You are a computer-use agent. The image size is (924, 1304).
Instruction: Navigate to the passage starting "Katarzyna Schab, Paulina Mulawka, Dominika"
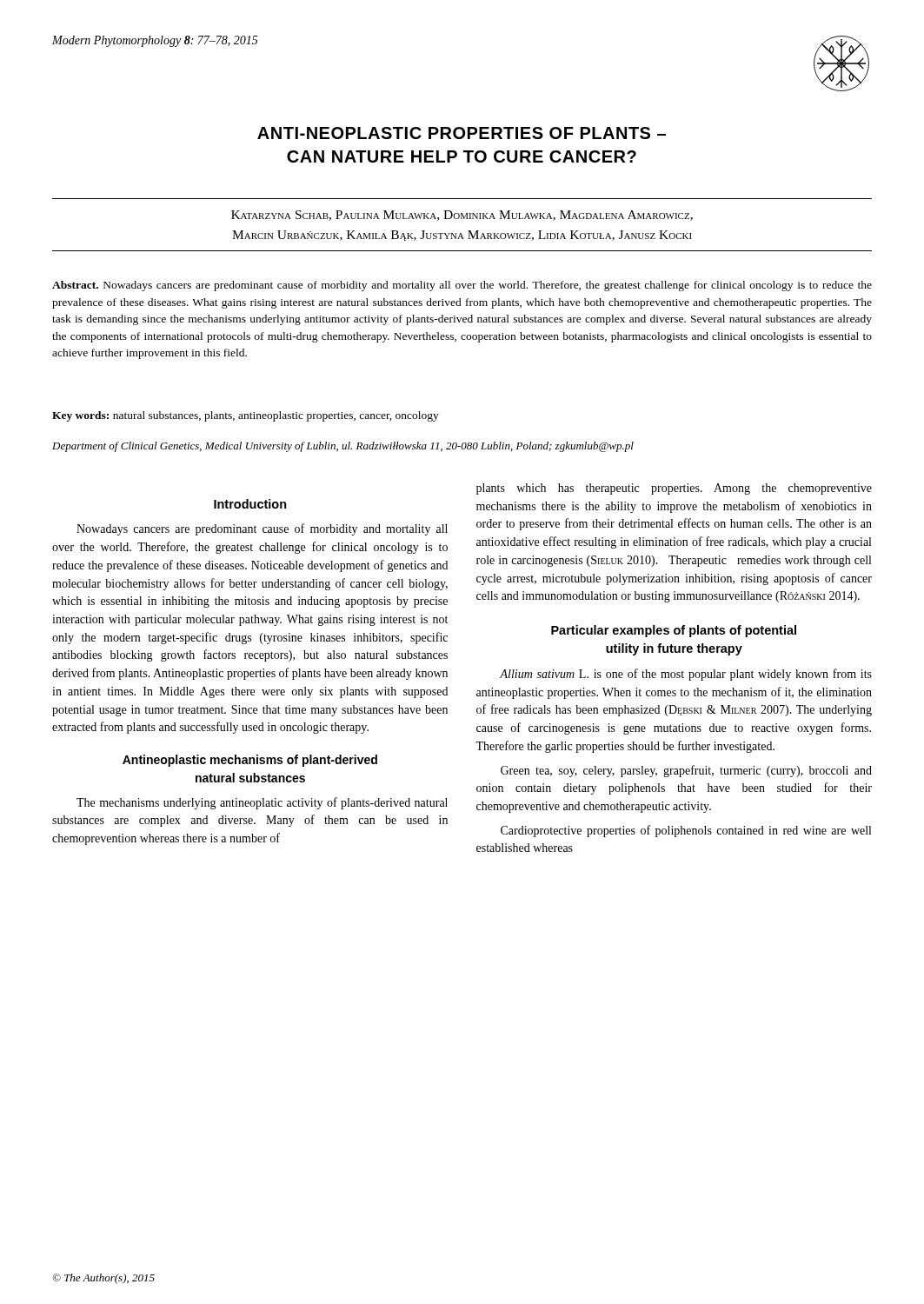coord(462,224)
